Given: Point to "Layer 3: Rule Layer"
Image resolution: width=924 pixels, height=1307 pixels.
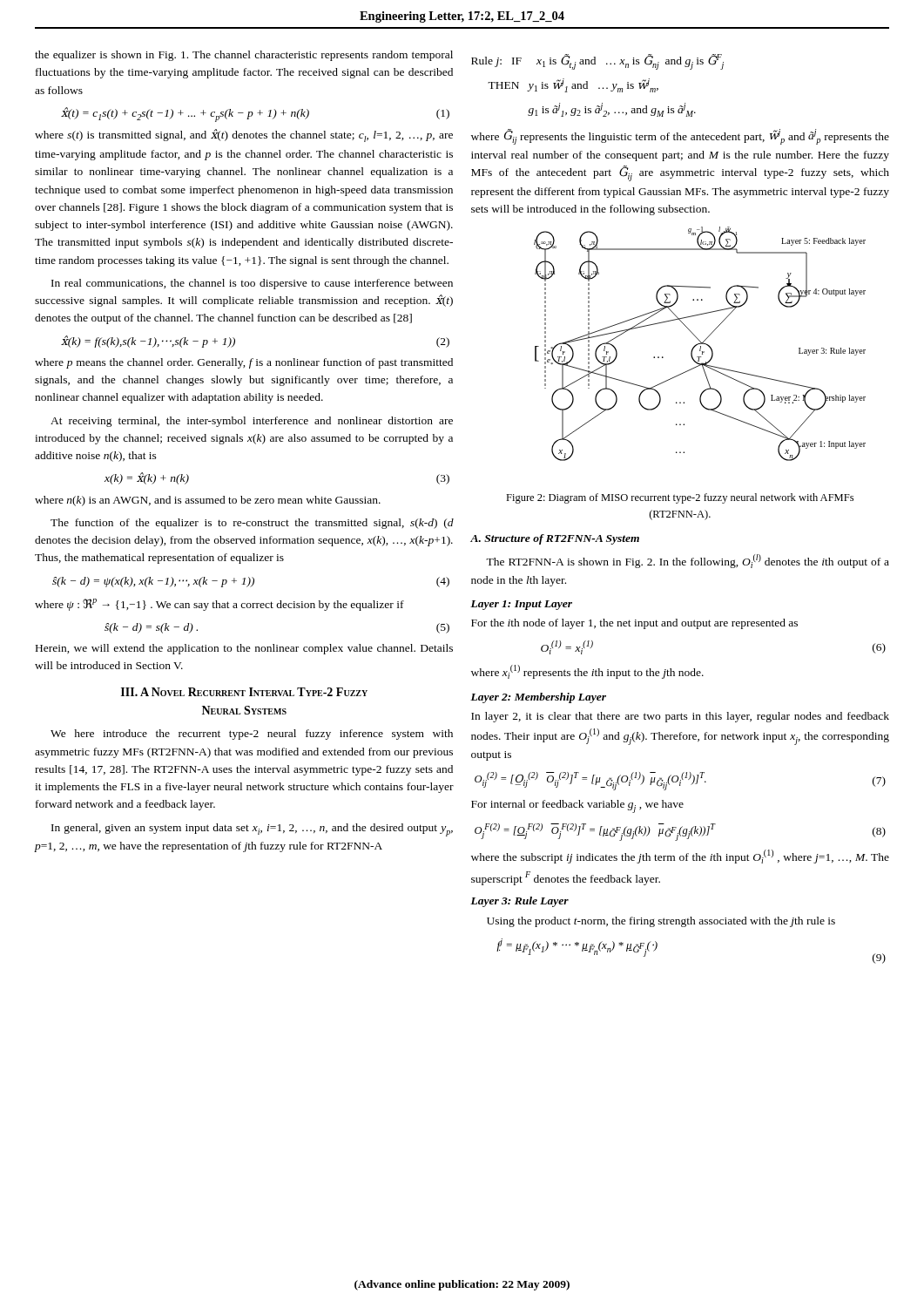Looking at the screenshot, I should pyautogui.click(x=520, y=901).
